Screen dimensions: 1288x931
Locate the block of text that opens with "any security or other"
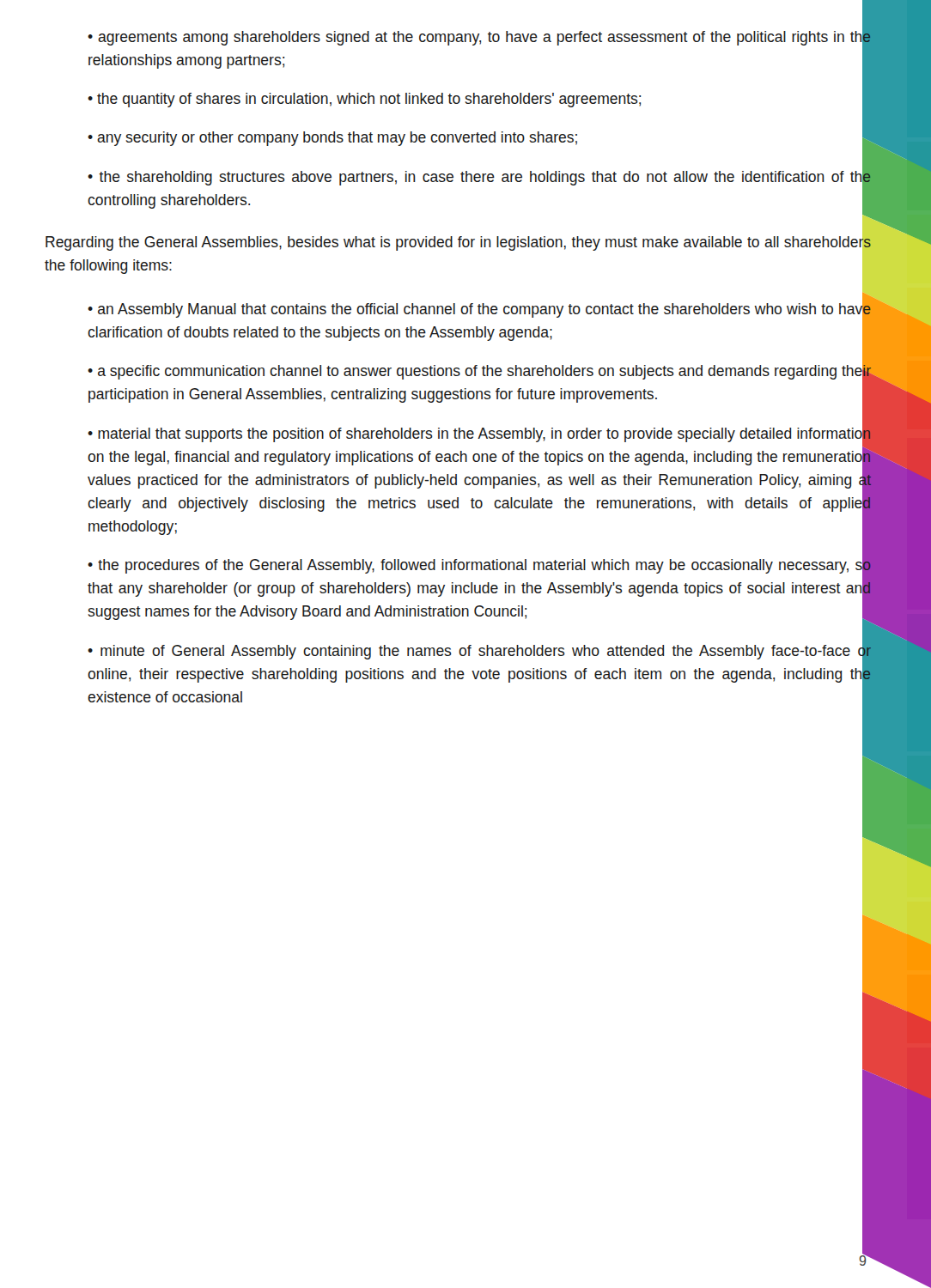[x=338, y=138]
